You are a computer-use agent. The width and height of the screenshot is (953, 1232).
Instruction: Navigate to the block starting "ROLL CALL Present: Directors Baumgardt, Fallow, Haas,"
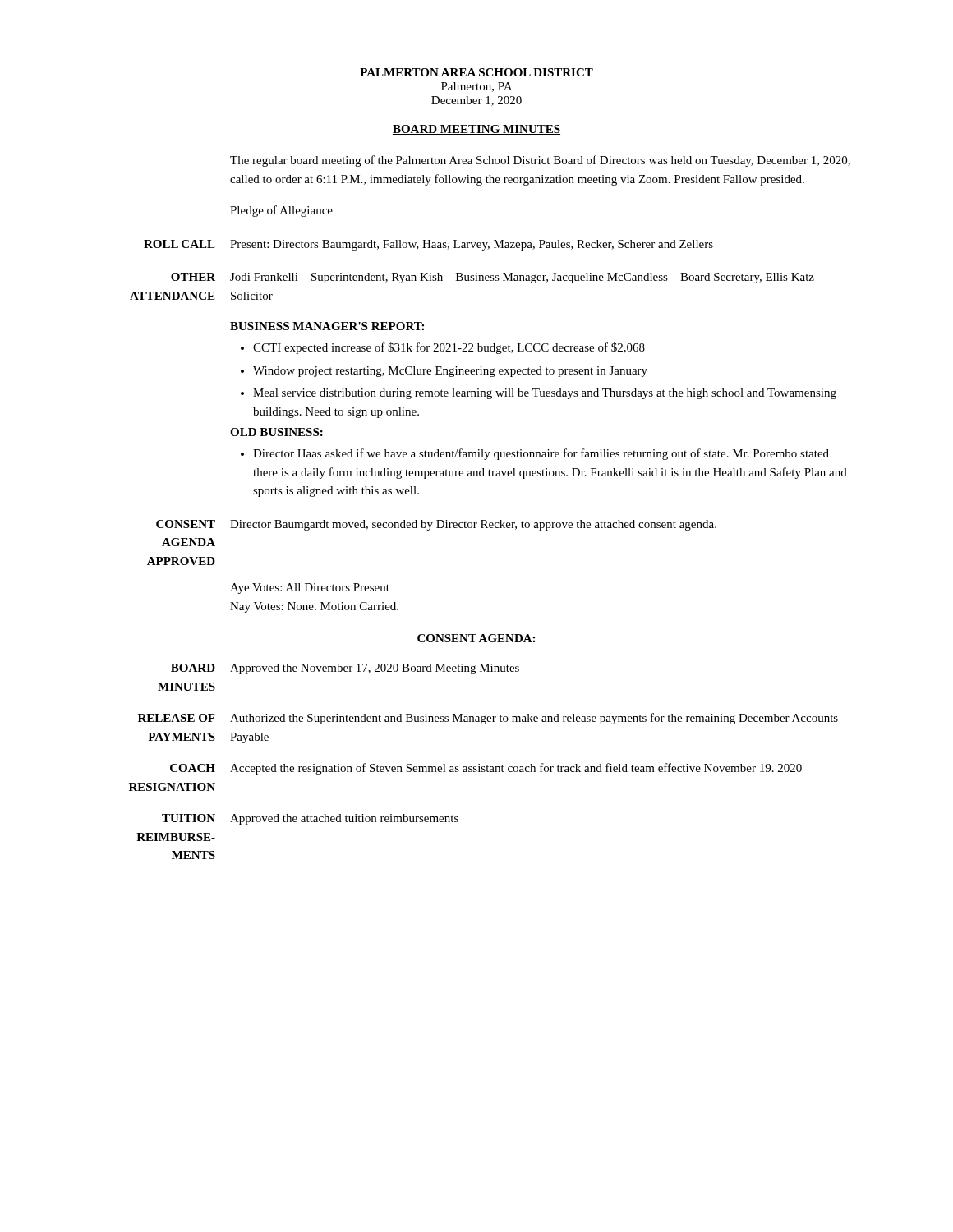[x=476, y=244]
